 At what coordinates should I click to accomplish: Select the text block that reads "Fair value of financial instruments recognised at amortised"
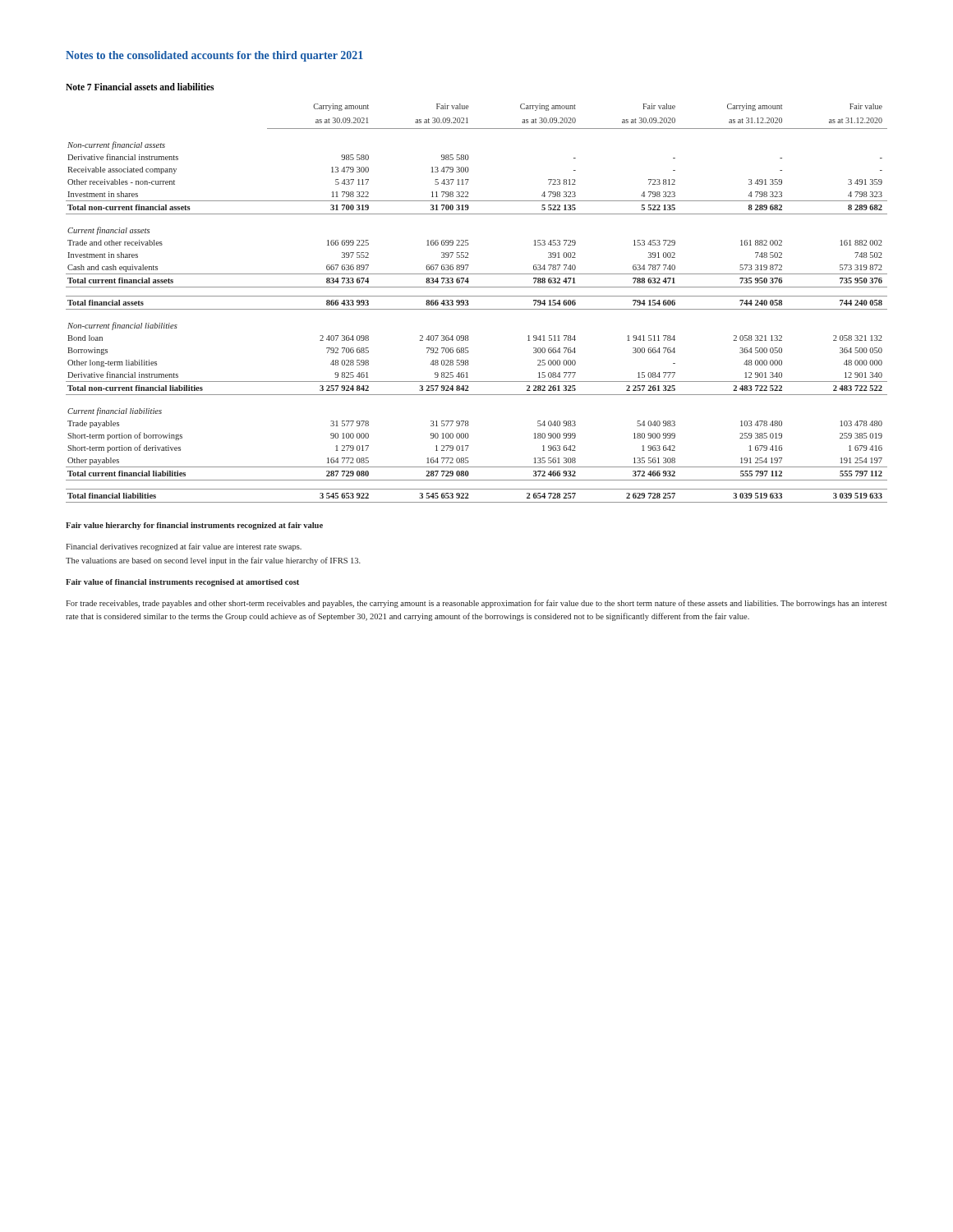pyautogui.click(x=476, y=600)
